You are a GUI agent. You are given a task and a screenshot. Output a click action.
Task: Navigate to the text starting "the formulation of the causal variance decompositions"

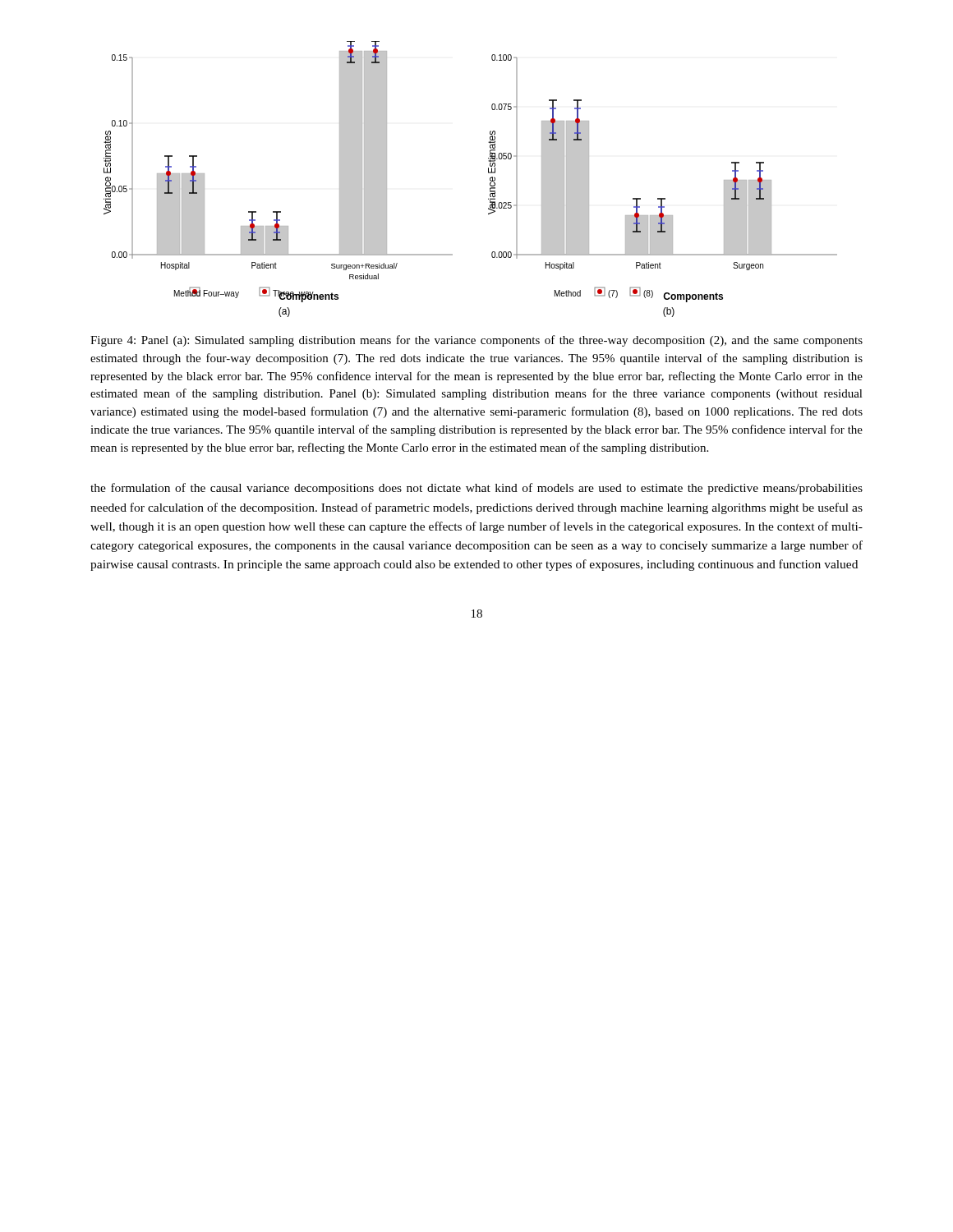click(476, 526)
